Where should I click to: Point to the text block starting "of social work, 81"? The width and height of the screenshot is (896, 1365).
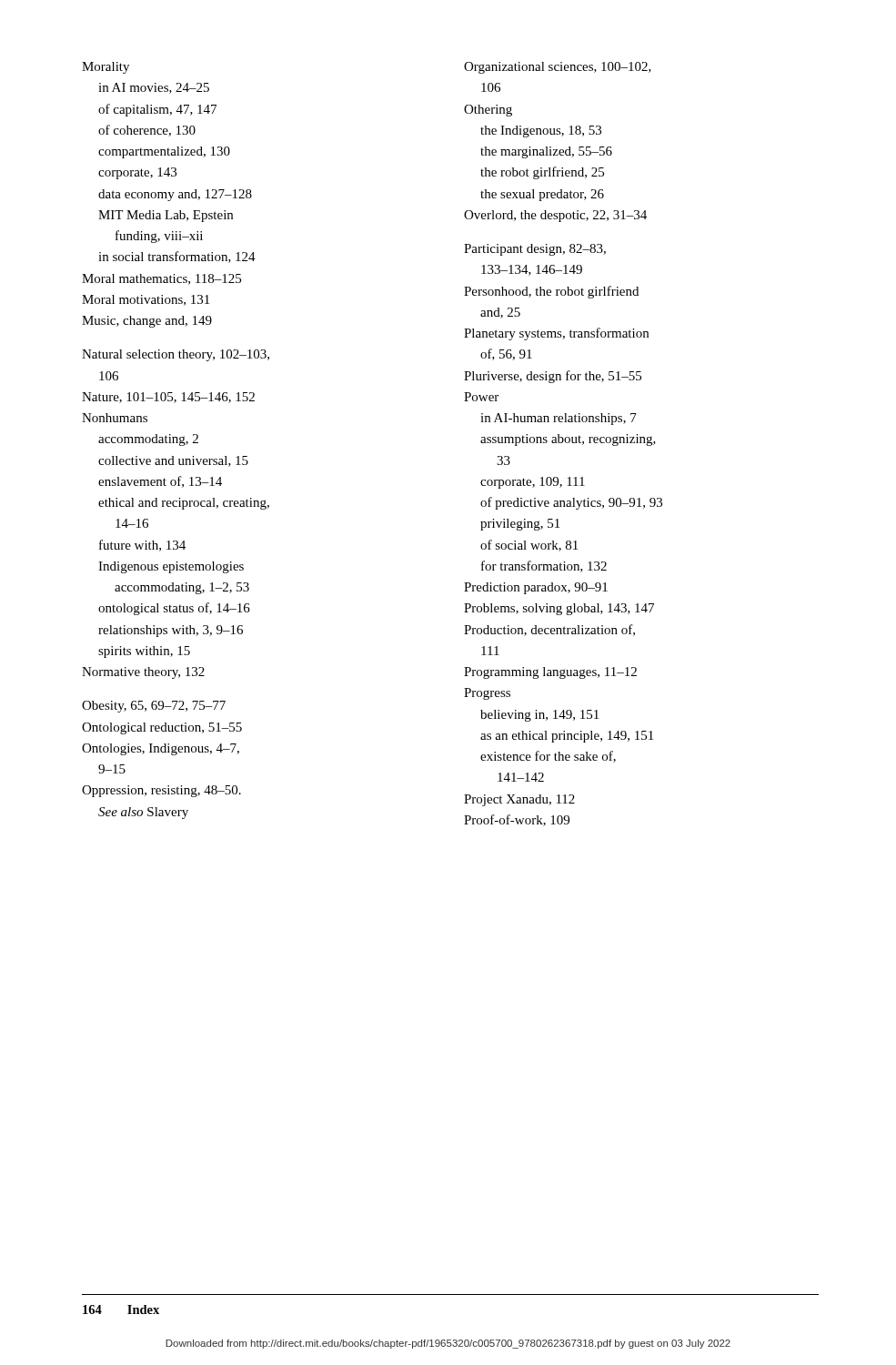pos(530,545)
